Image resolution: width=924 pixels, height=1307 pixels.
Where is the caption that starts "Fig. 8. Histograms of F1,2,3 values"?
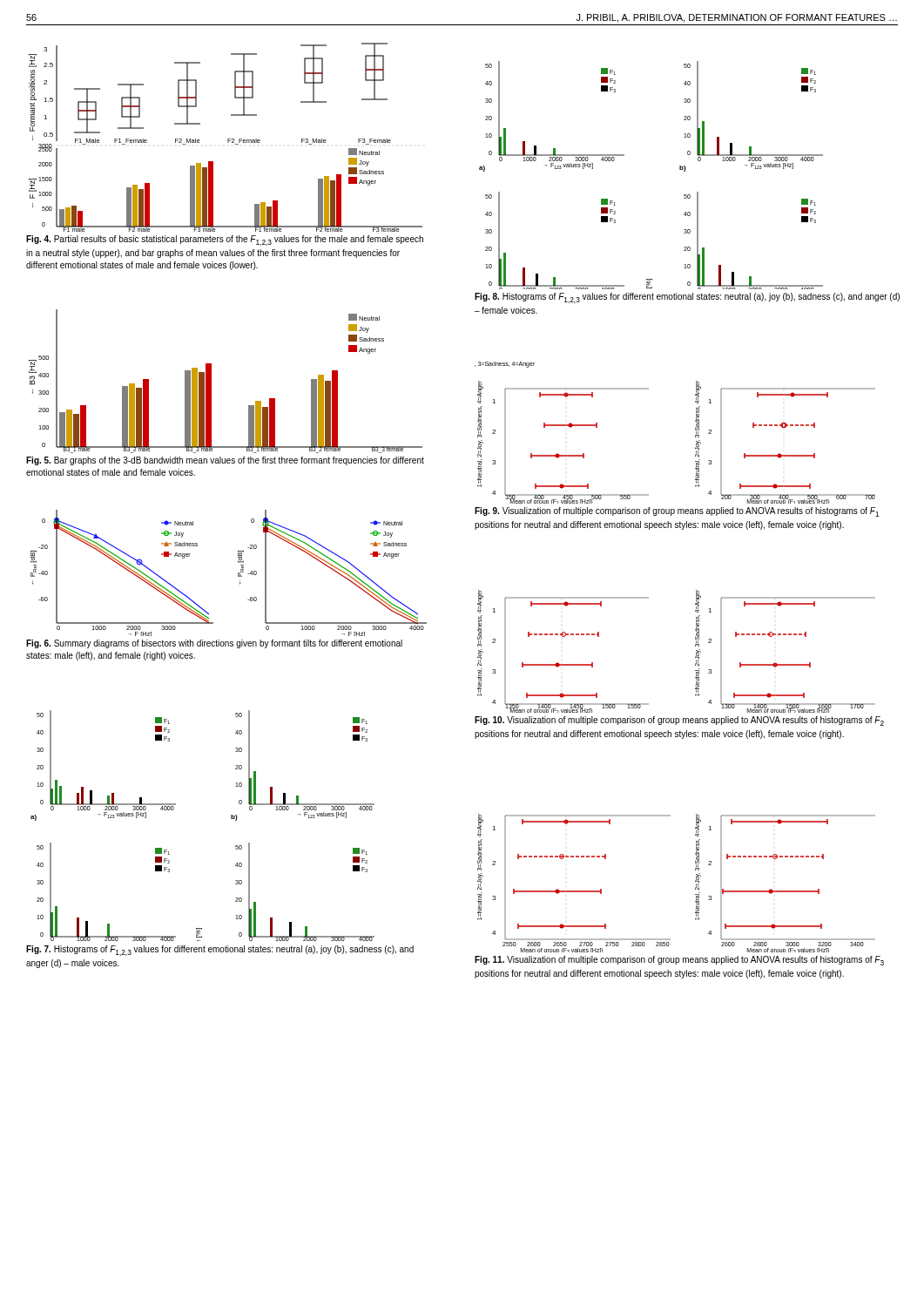(x=687, y=304)
